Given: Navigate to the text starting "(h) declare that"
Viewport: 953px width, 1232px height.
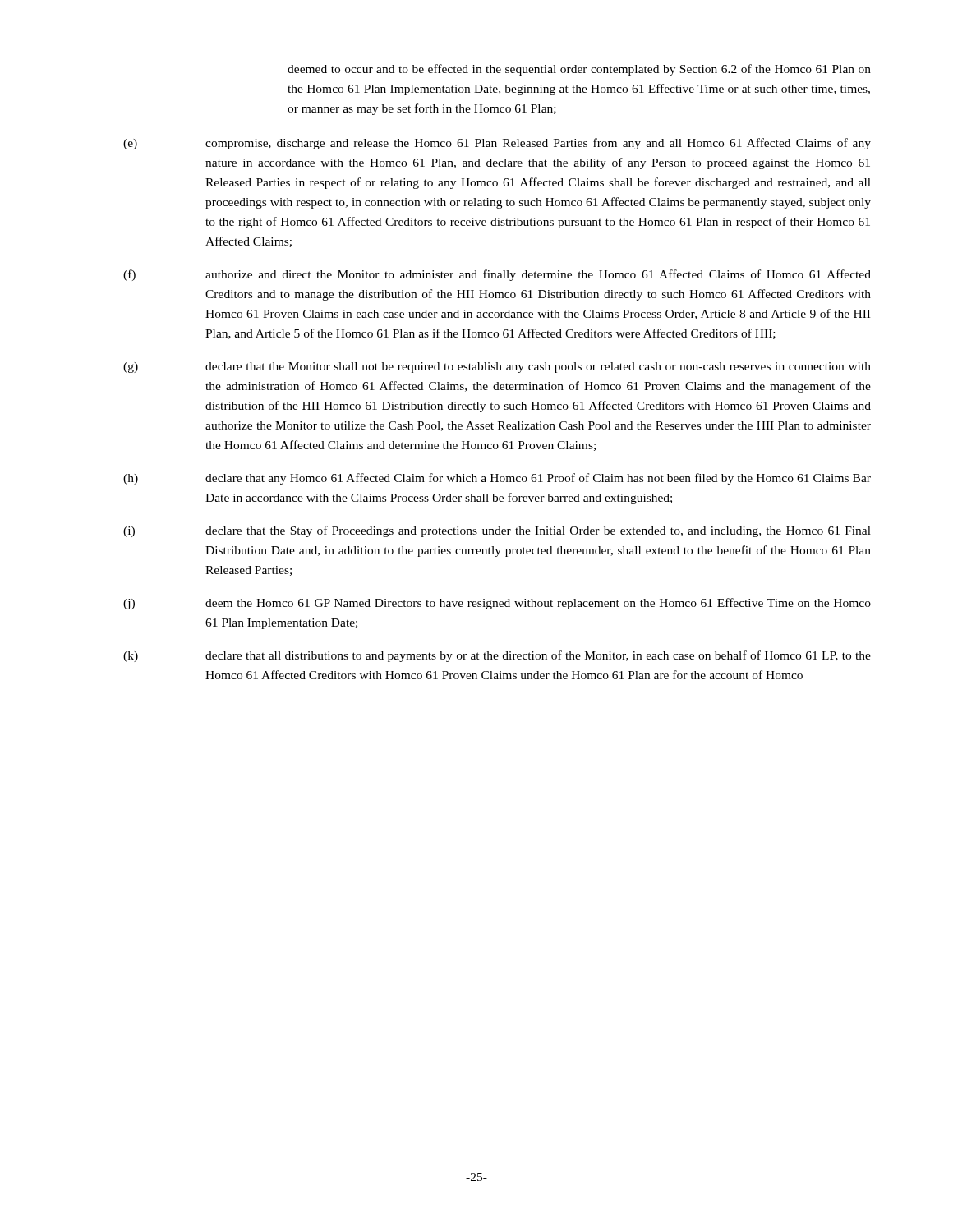Looking at the screenshot, I should (497, 488).
